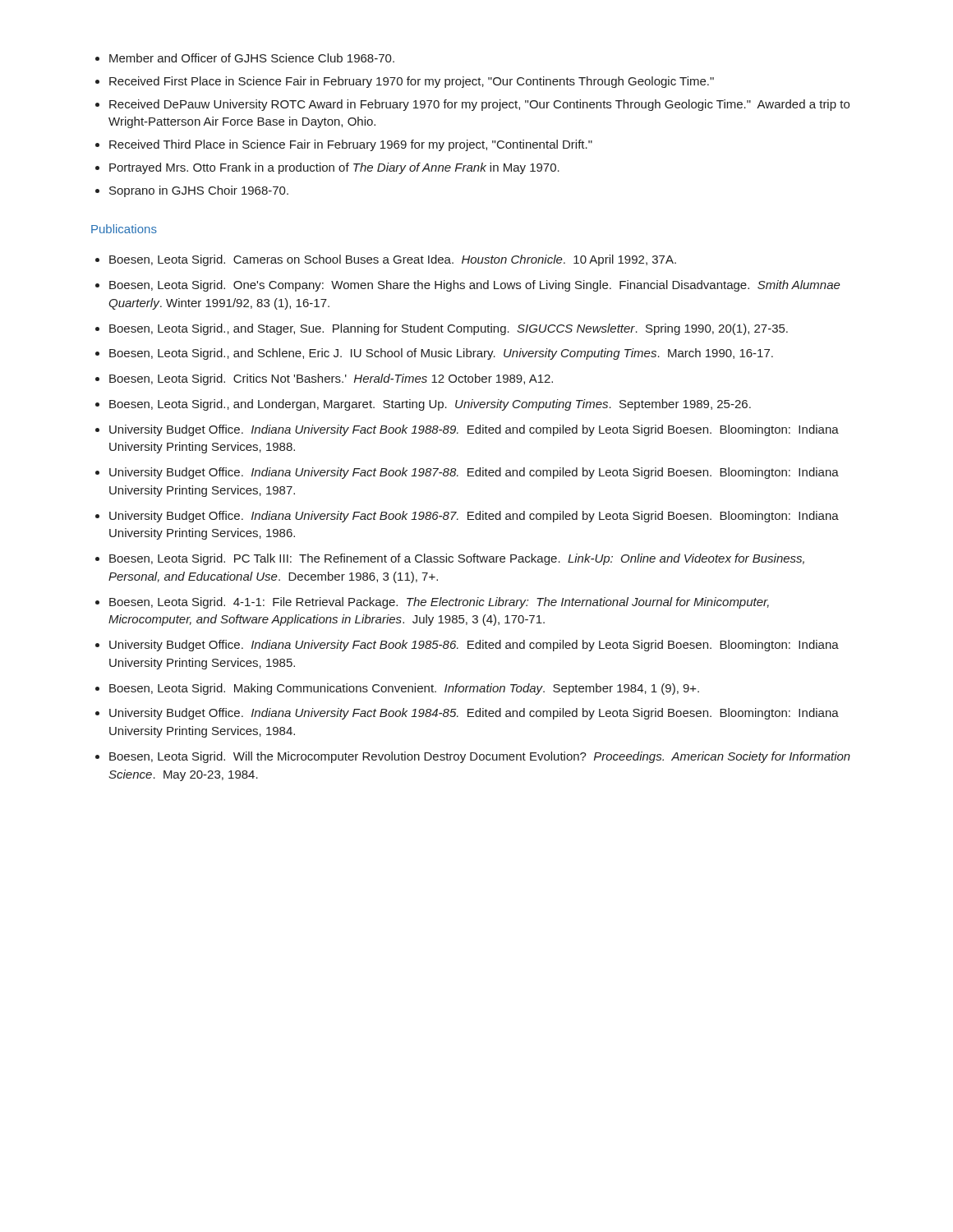The height and width of the screenshot is (1232, 953).
Task: Locate the list item that reads "Boesen, Leota Sigrid., and Stager, Sue. Planning for"
Action: 481,328
